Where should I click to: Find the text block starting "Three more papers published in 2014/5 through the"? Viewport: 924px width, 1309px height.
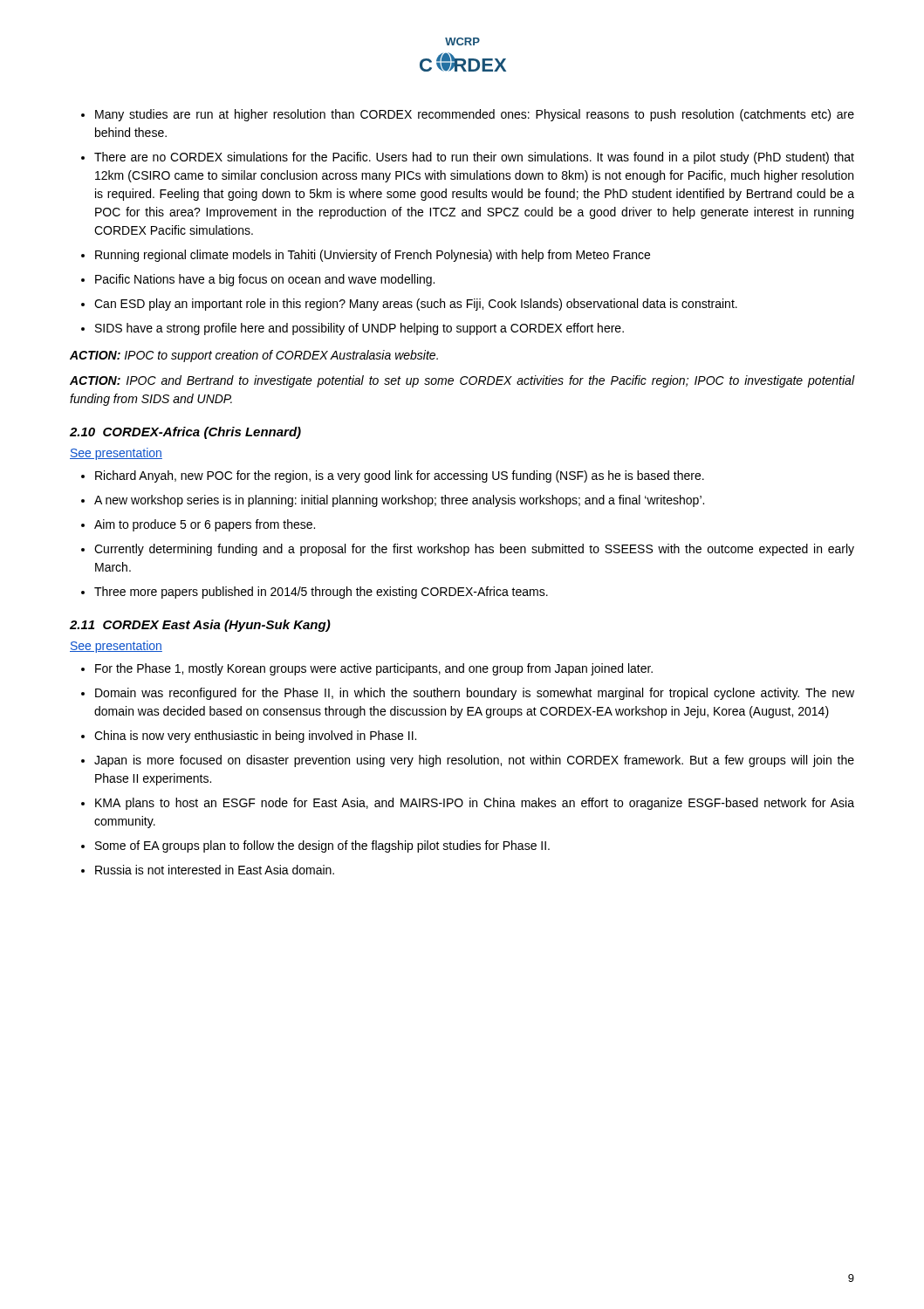(462, 592)
